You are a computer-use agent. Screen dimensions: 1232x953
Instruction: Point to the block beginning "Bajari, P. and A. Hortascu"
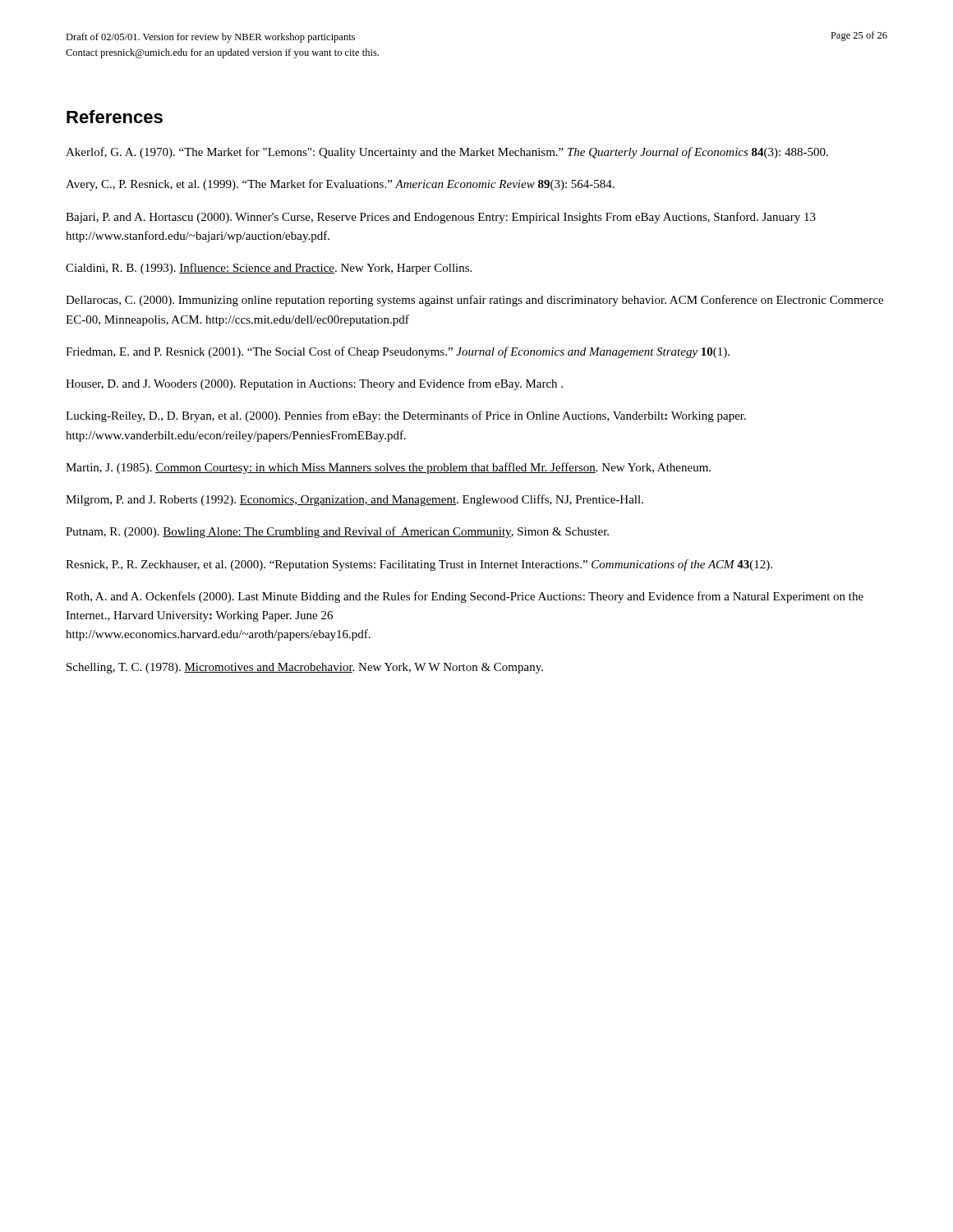point(441,226)
